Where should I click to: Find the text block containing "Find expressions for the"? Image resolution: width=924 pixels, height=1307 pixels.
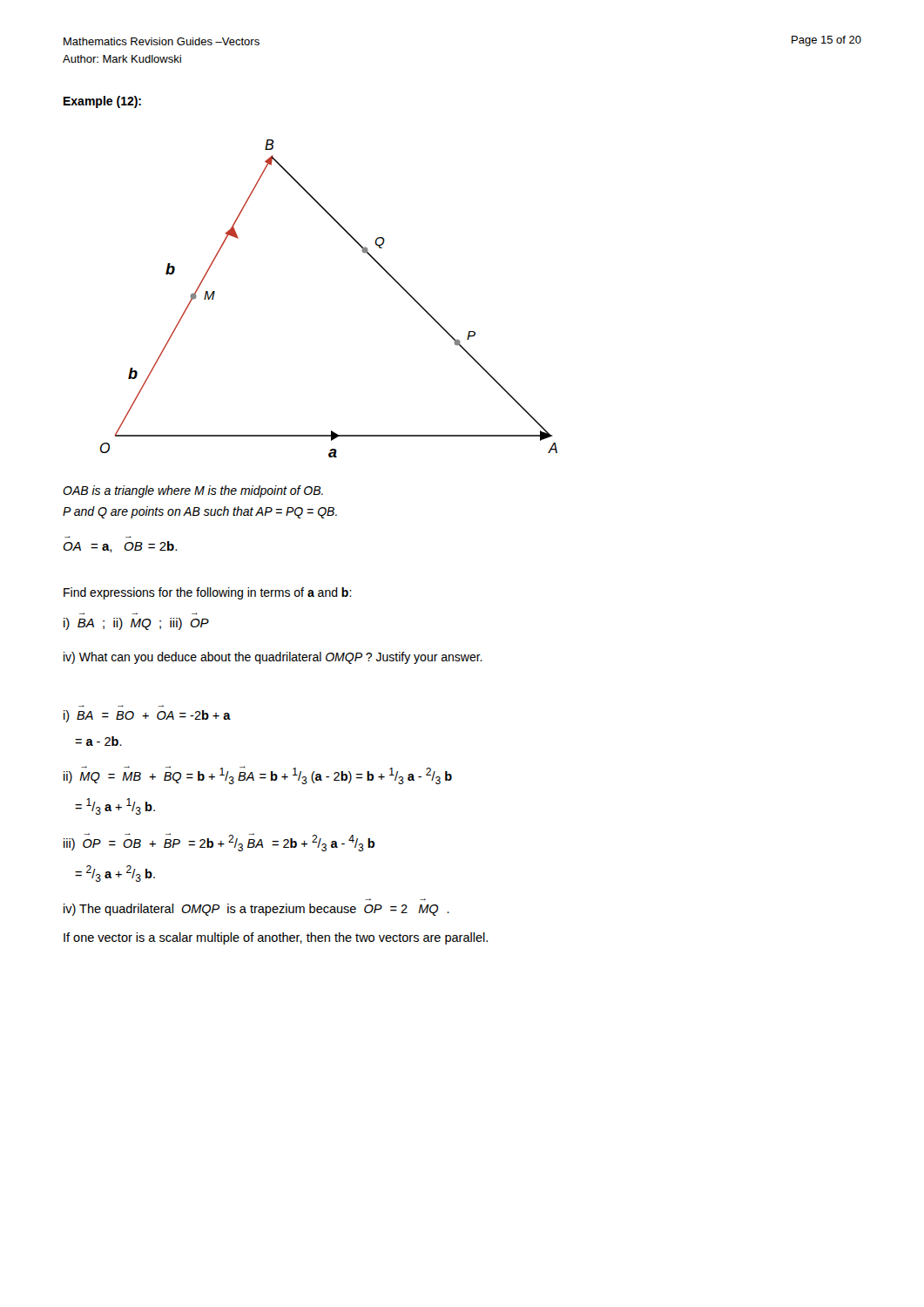[x=207, y=593]
